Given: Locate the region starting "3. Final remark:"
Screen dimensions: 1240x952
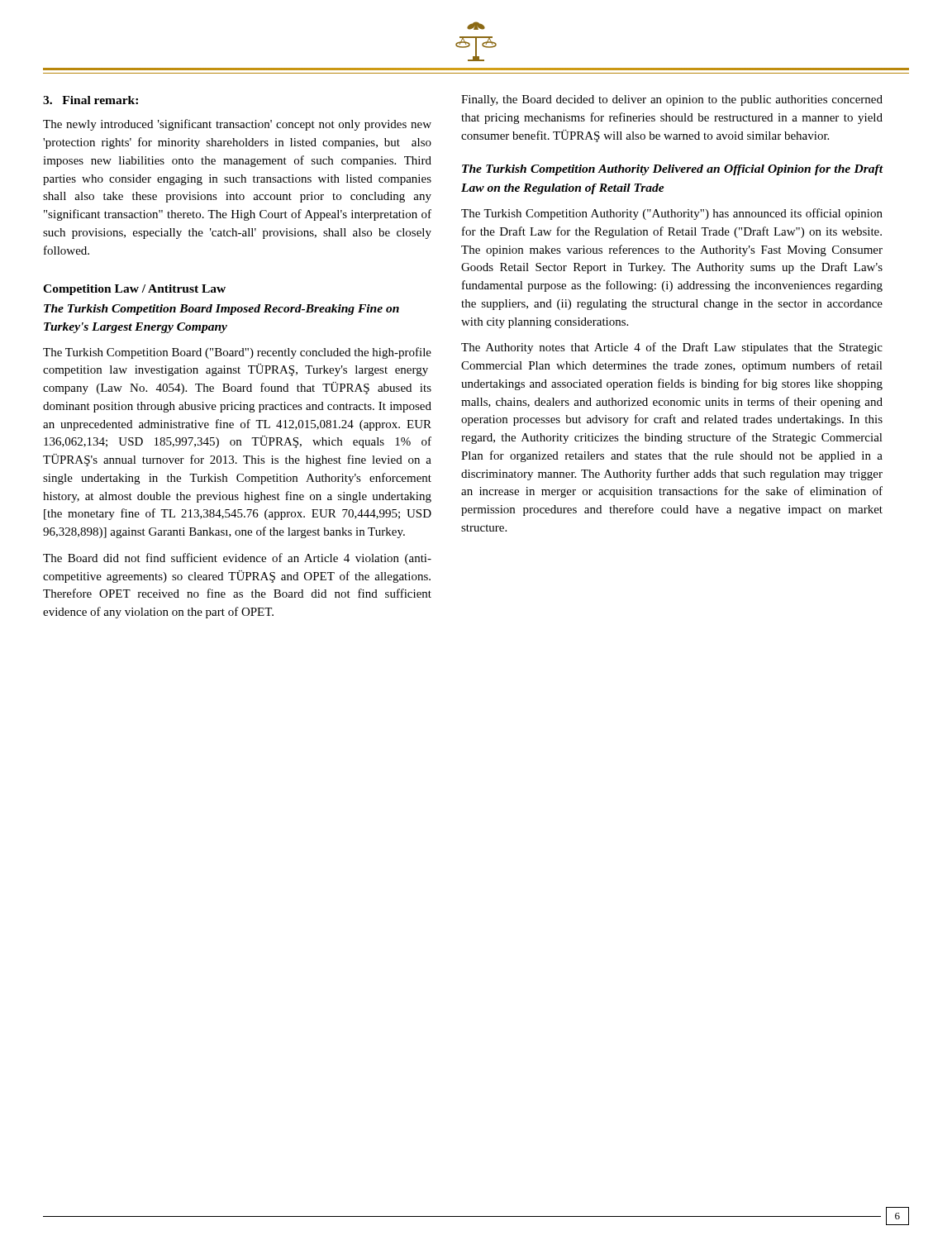Looking at the screenshot, I should [x=90, y=100].
